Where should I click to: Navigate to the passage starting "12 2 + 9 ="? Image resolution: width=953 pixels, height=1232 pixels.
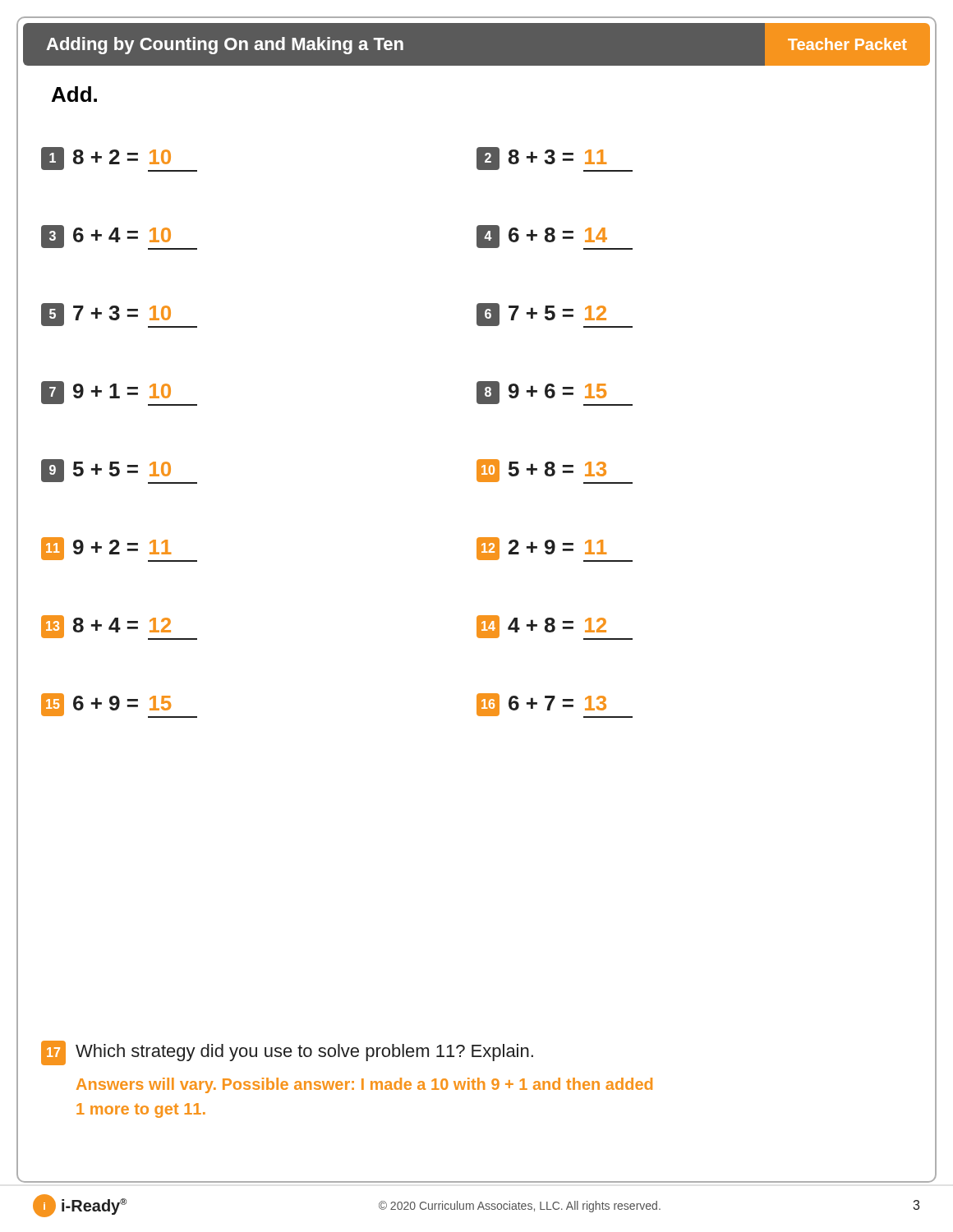tap(555, 548)
